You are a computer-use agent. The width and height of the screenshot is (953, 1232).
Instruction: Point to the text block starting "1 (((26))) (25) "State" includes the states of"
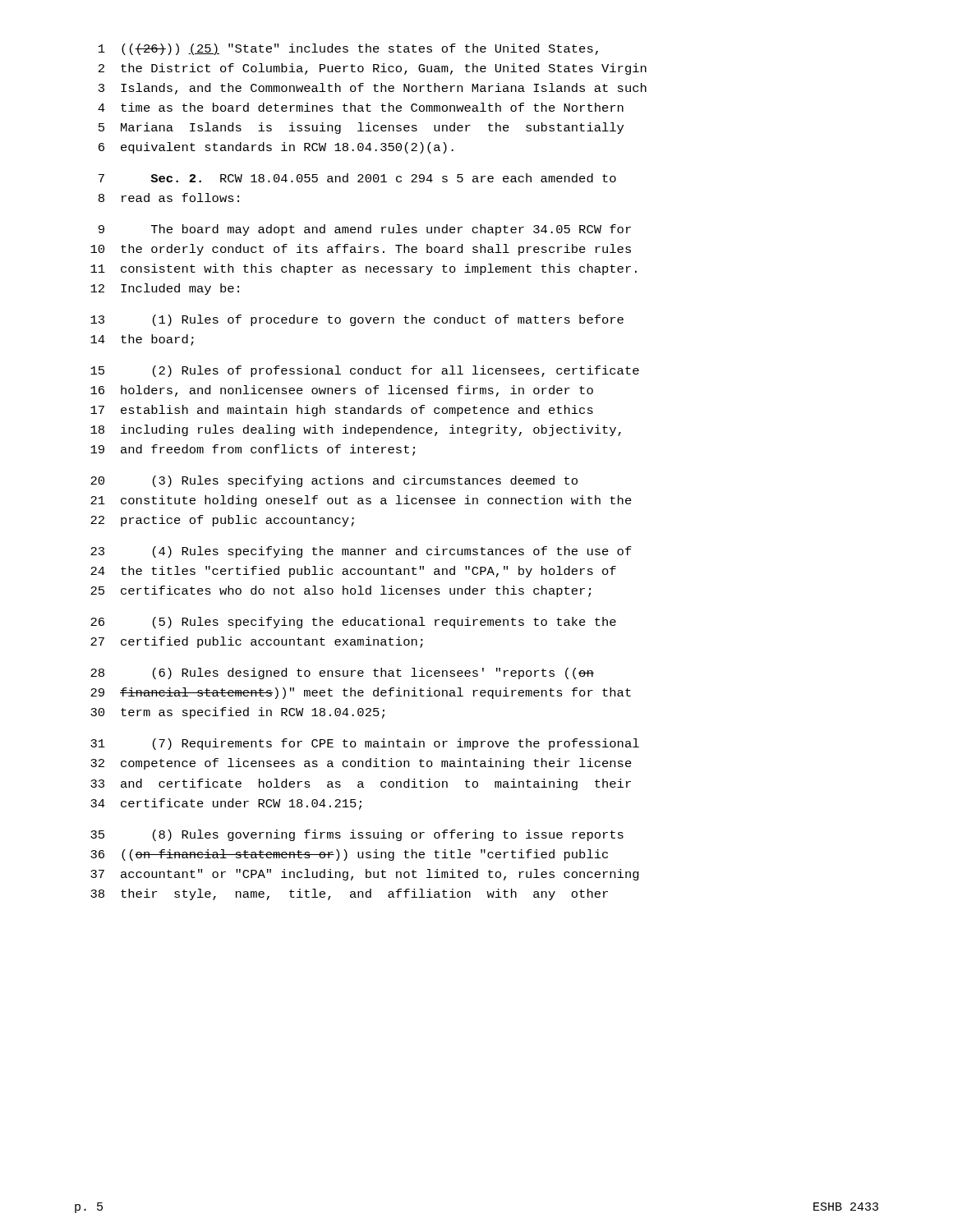pyautogui.click(x=476, y=49)
